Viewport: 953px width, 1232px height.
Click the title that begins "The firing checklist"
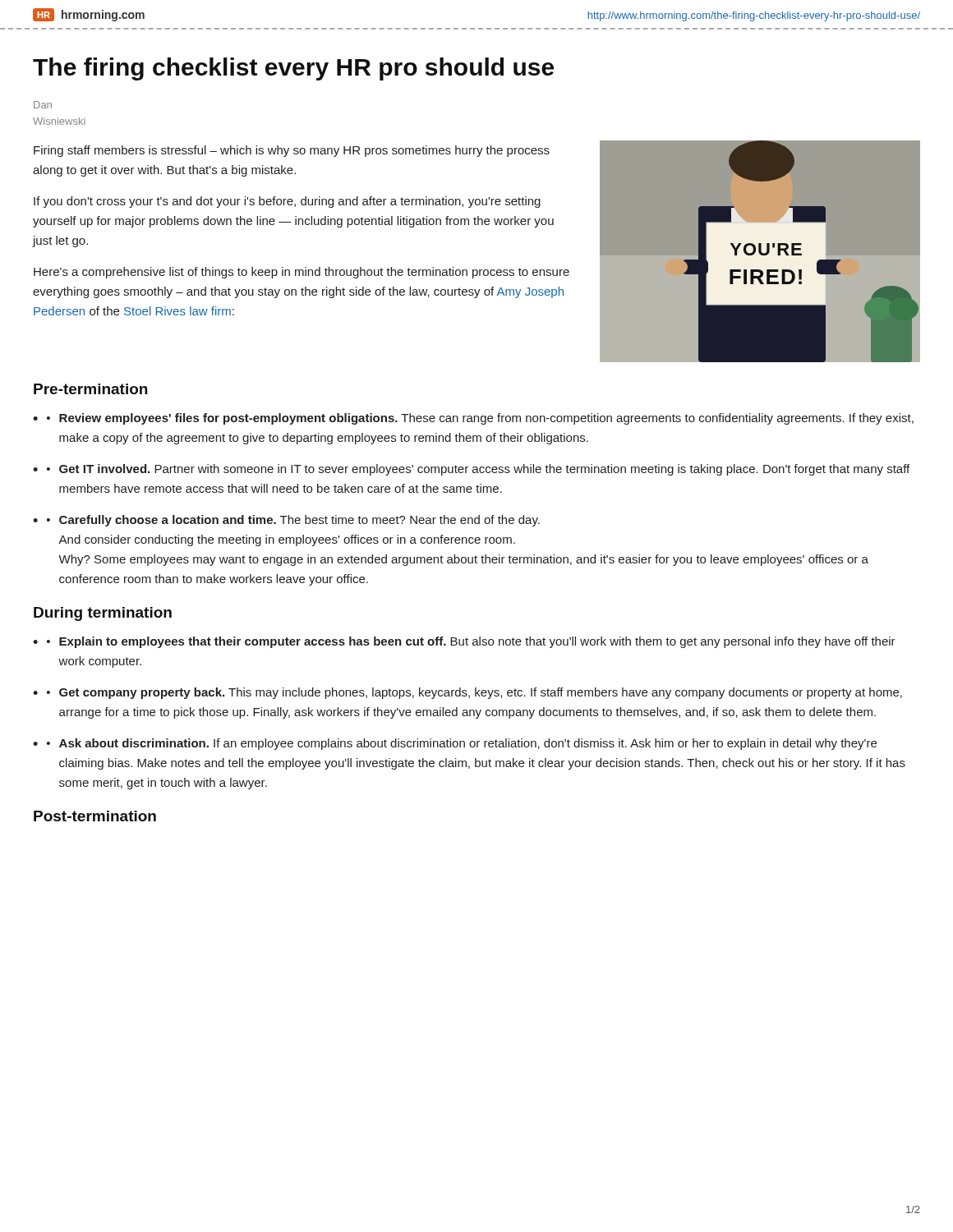476,67
